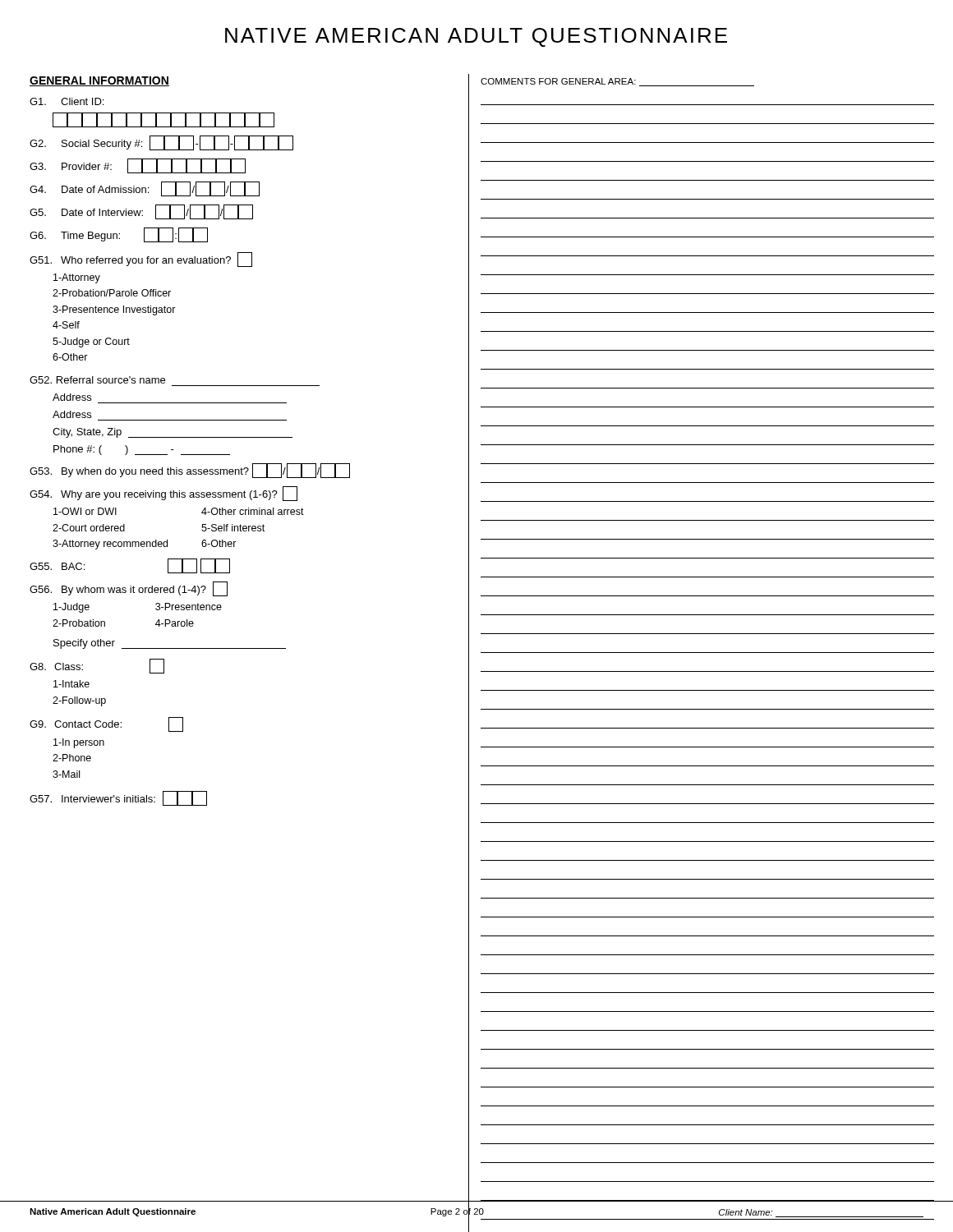The height and width of the screenshot is (1232, 953).
Task: Locate the text starting "5-Self interest"
Action: pos(233,528)
